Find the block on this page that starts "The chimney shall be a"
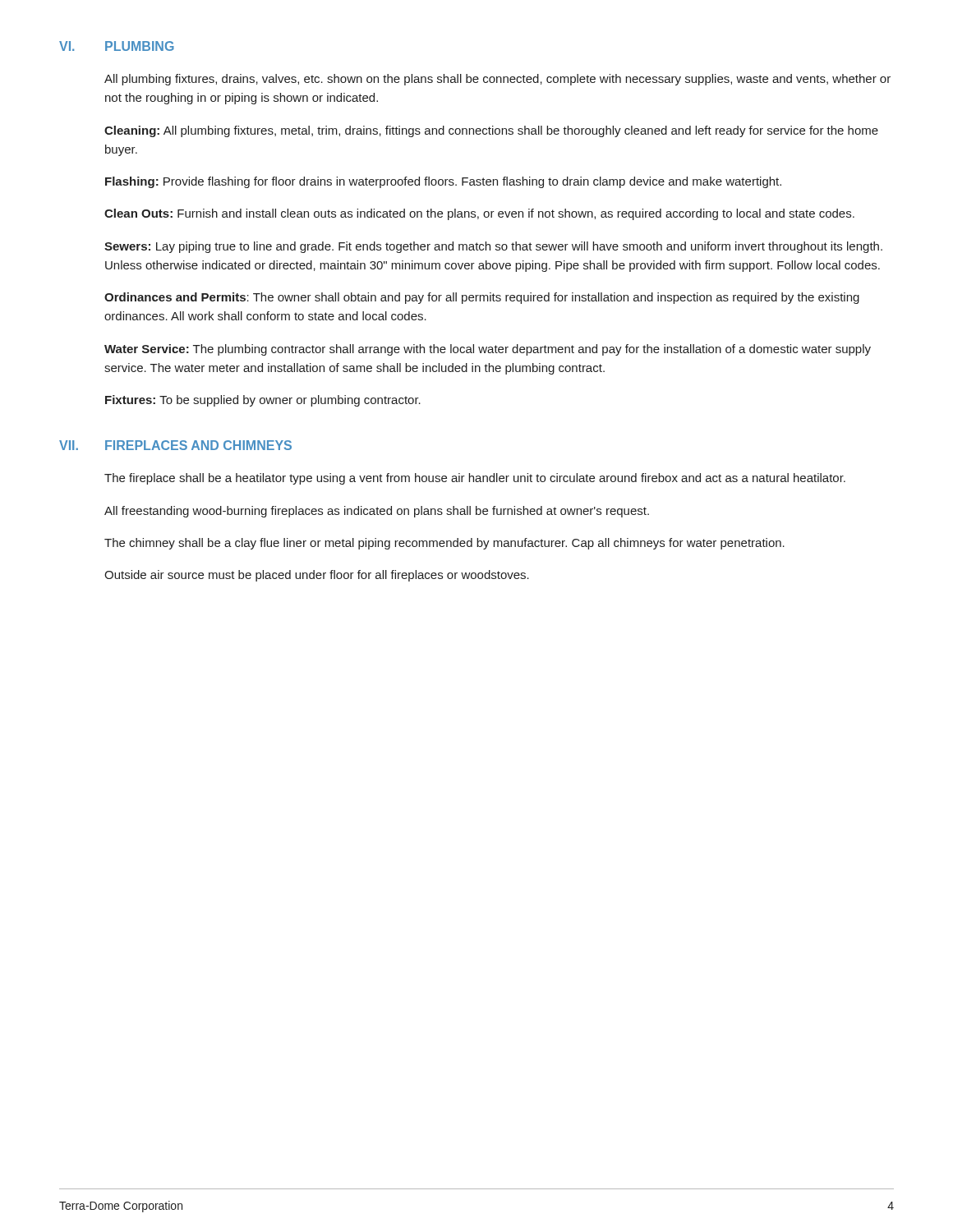This screenshot has height=1232, width=953. point(445,542)
